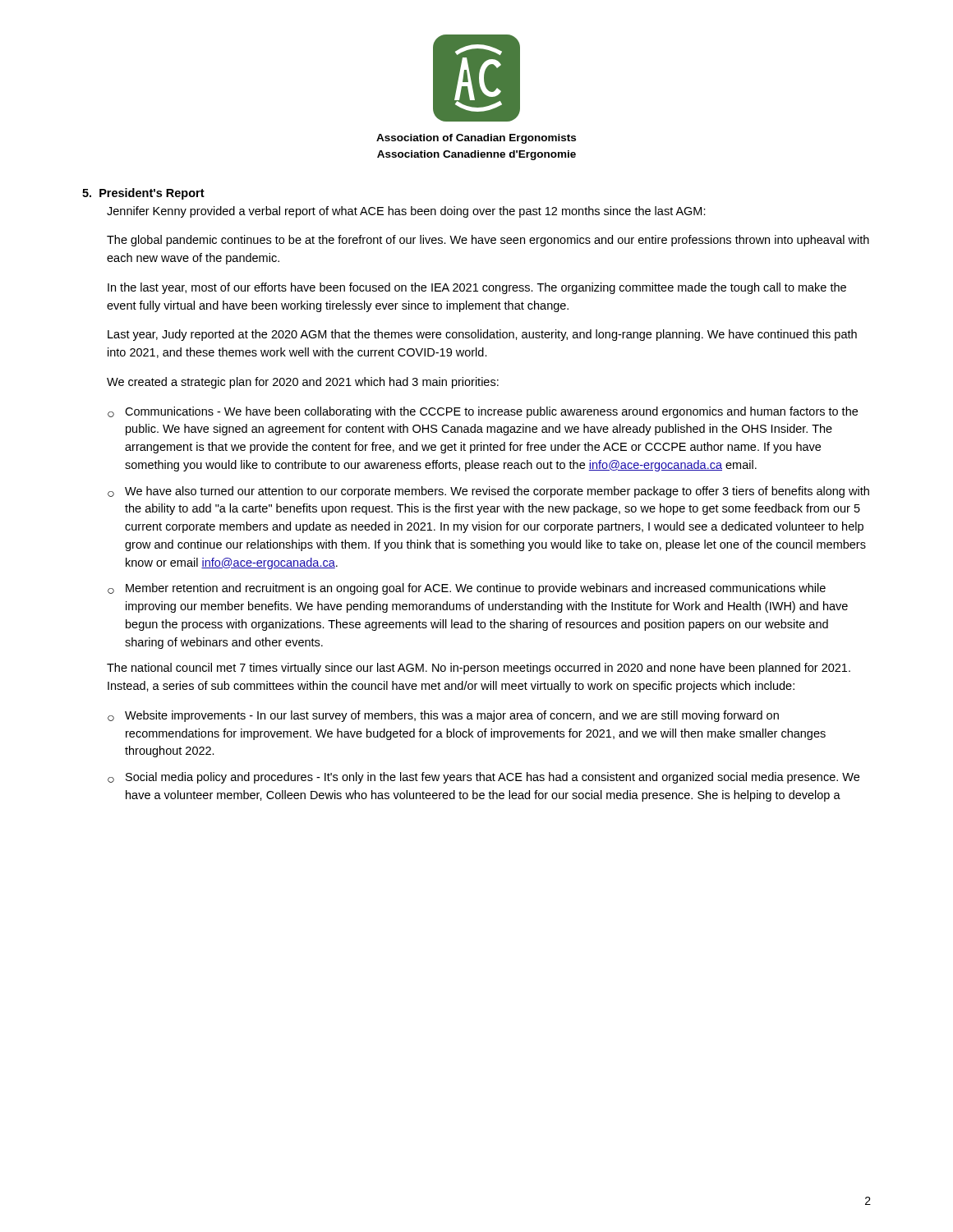This screenshot has width=953, height=1232.
Task: Click on the text block starting "The national council"
Action: [479, 677]
